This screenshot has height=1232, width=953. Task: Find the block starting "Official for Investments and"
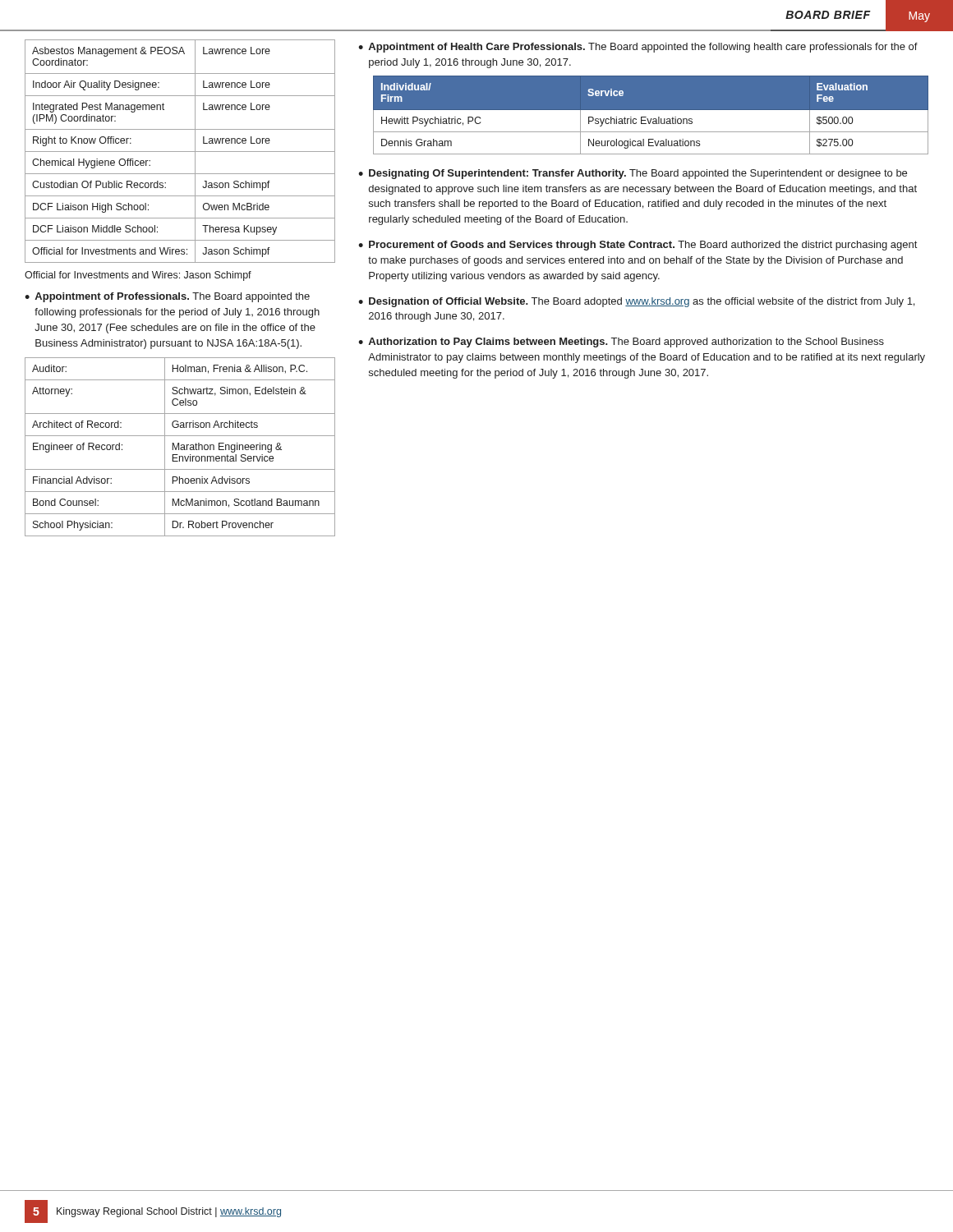coord(138,275)
